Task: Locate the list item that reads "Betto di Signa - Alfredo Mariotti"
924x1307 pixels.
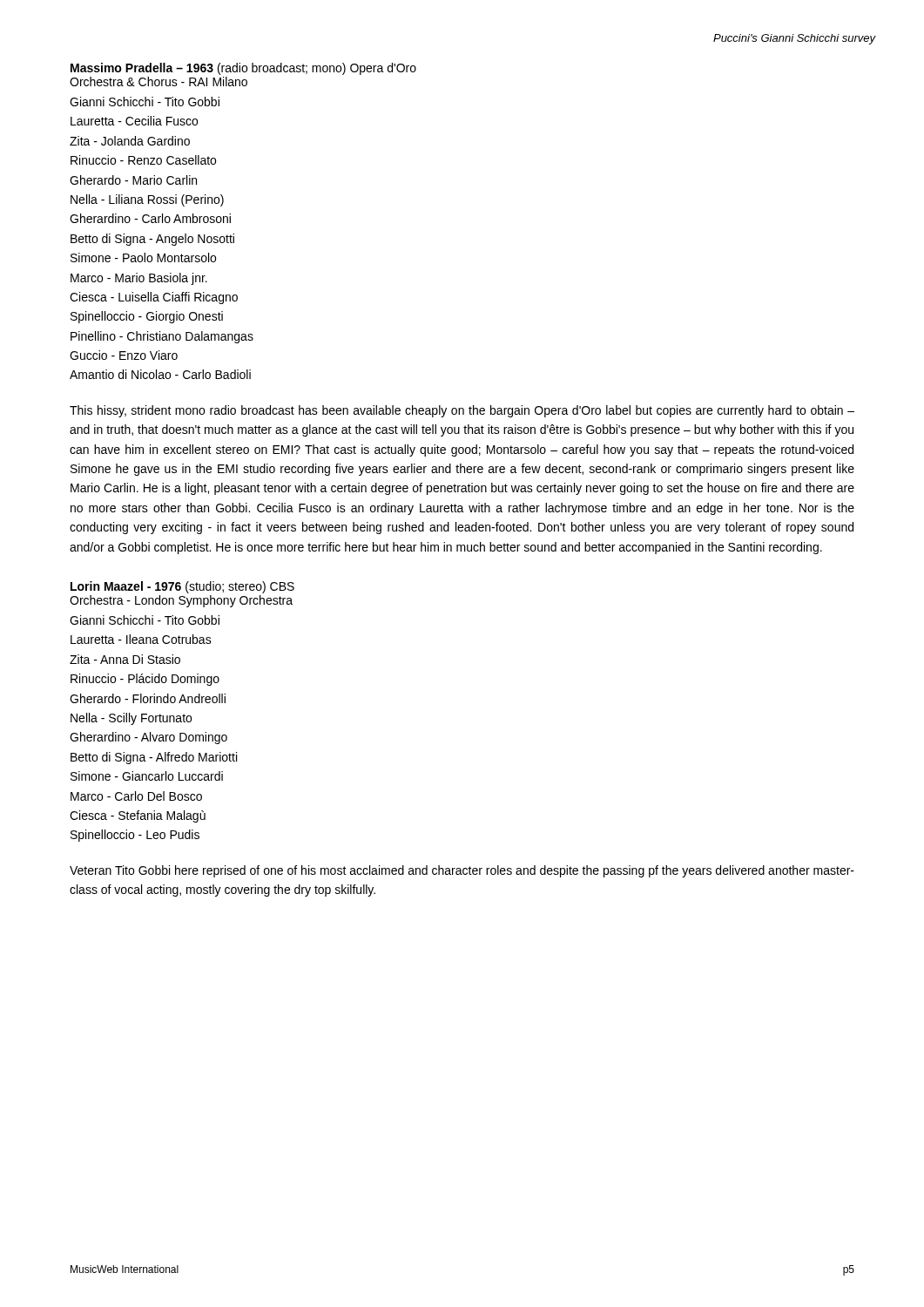Action: [154, 757]
